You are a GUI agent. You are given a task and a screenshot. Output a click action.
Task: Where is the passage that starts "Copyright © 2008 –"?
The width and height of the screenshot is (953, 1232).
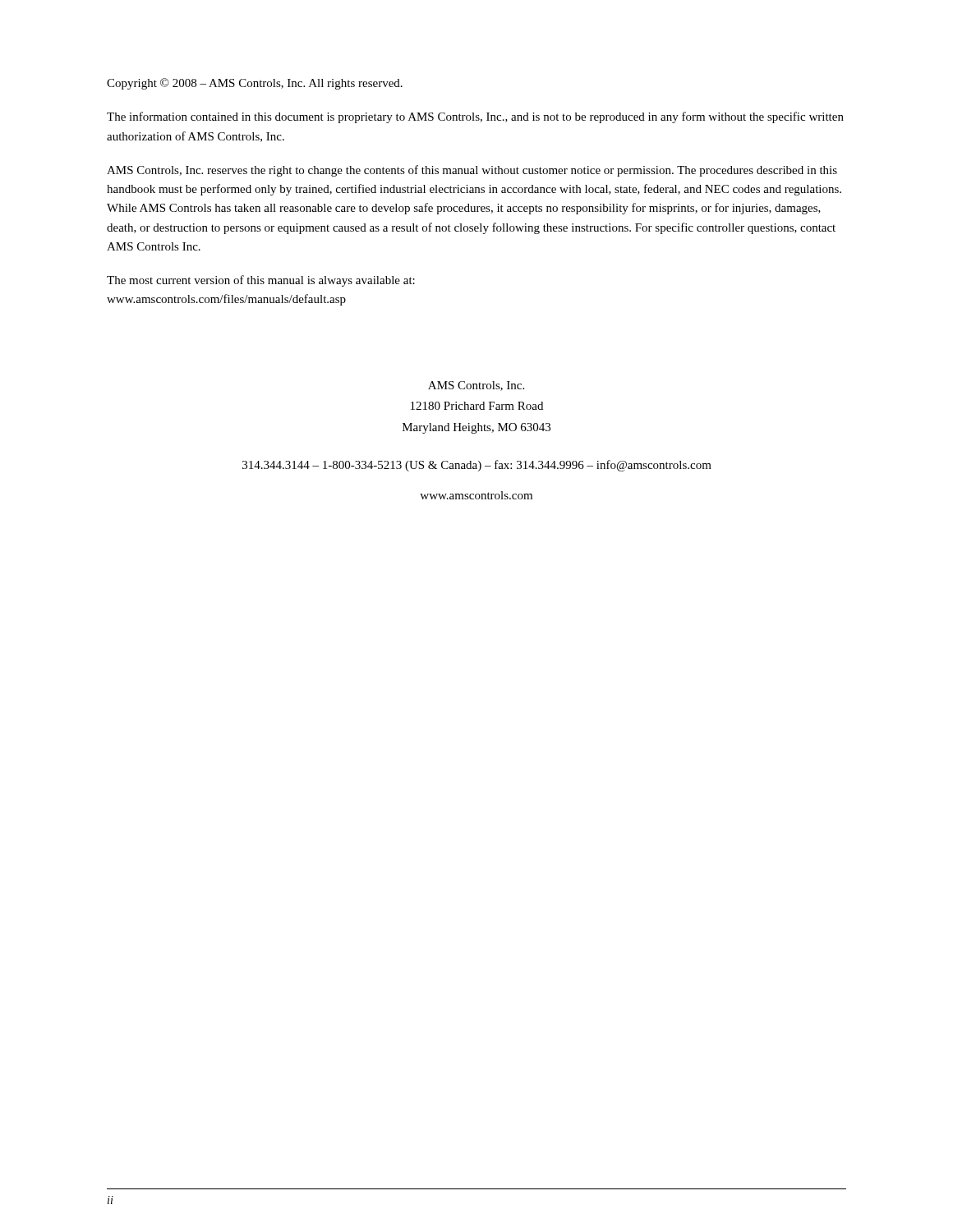click(255, 83)
